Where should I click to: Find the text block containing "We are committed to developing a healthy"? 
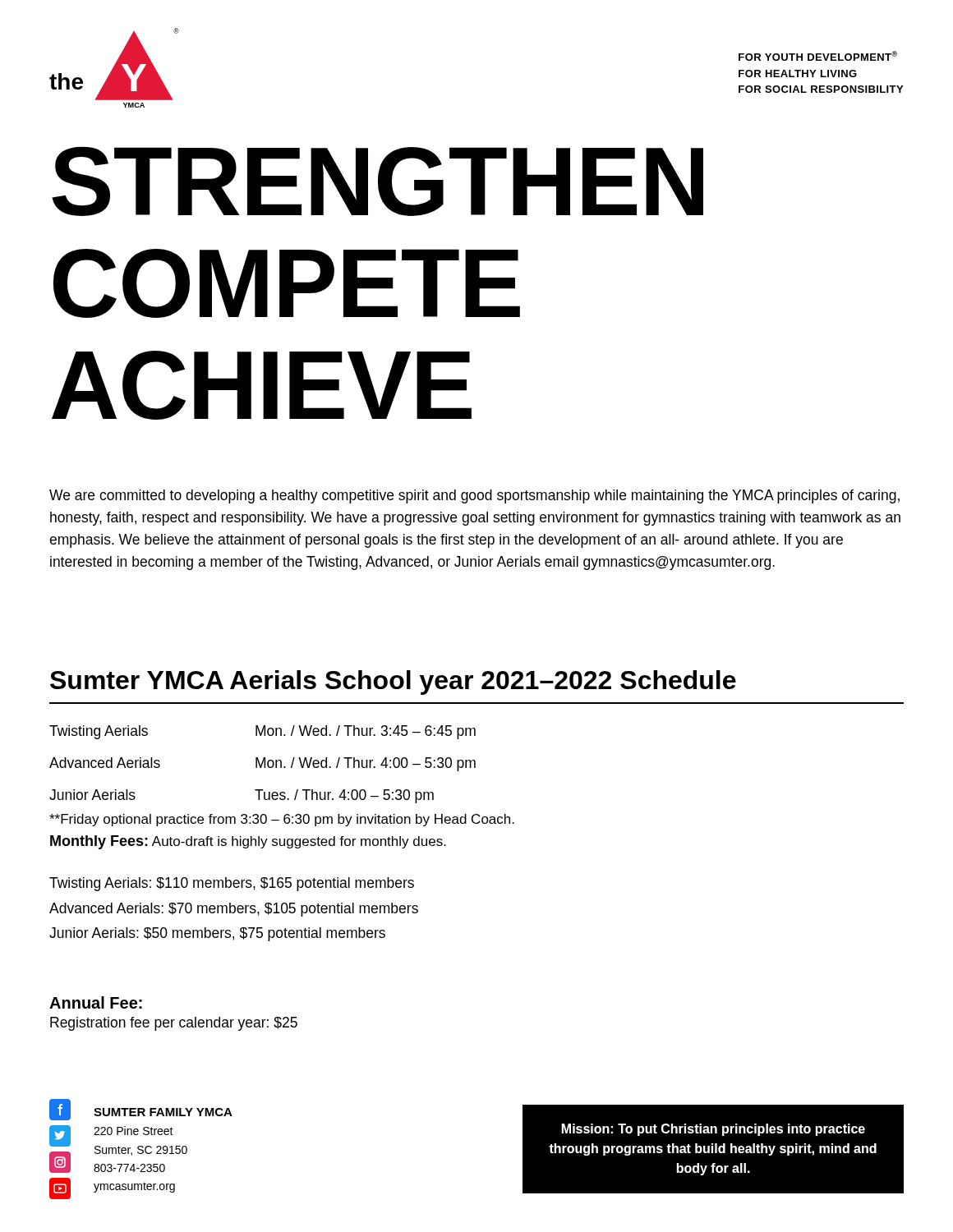475,529
